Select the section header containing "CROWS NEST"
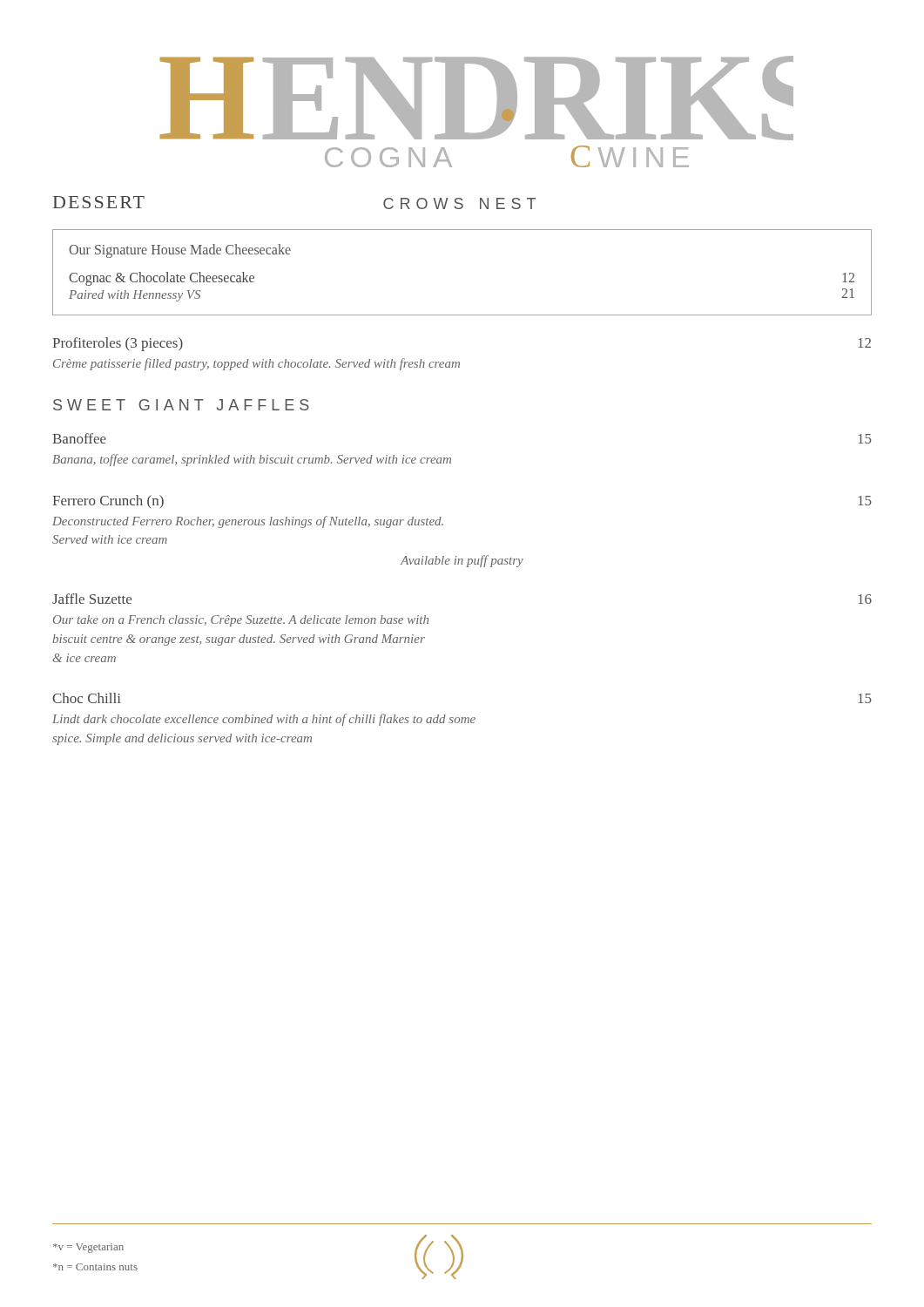The height and width of the screenshot is (1307, 924). pyautogui.click(x=462, y=204)
